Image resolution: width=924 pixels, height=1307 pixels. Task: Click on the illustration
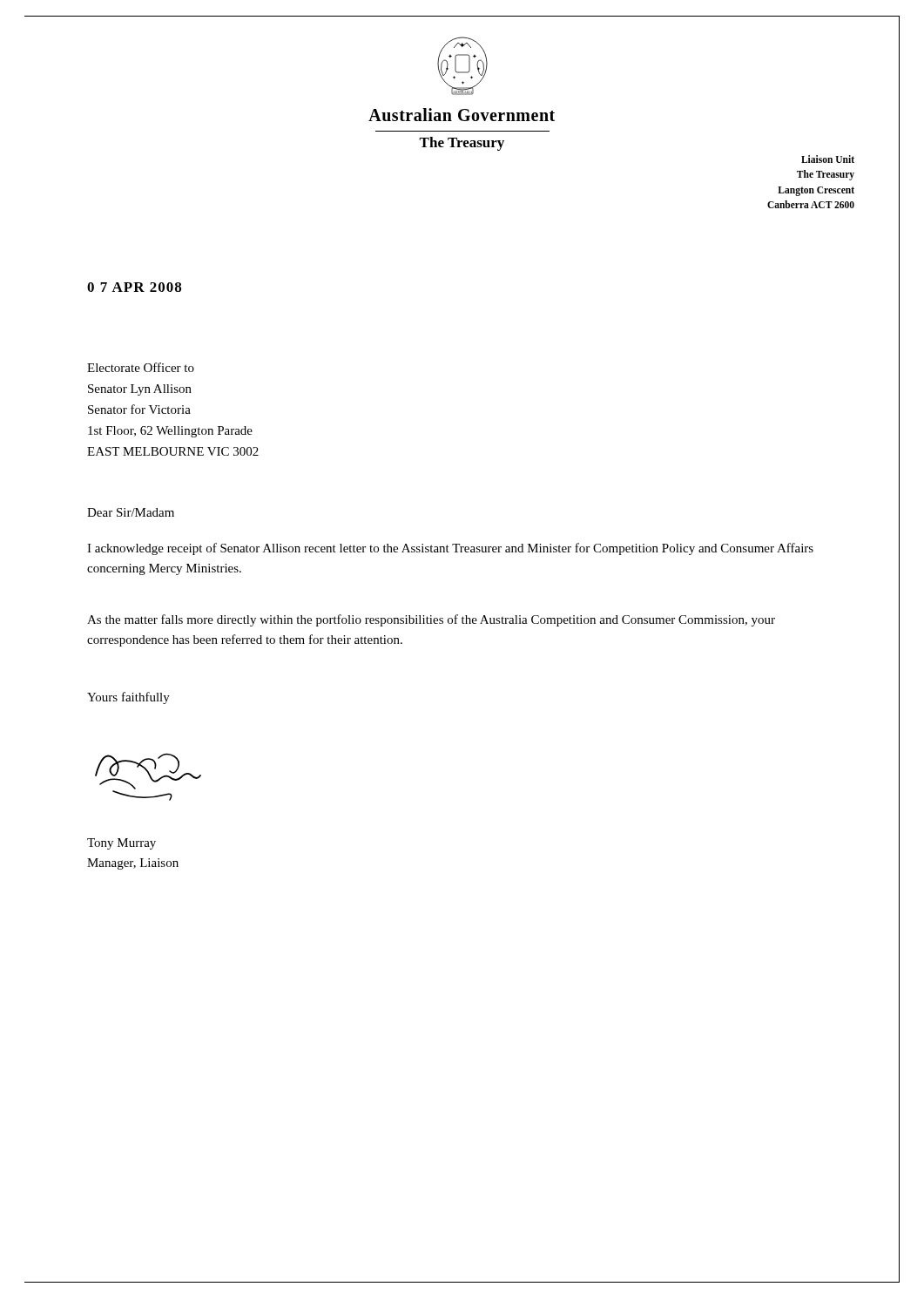click(157, 764)
